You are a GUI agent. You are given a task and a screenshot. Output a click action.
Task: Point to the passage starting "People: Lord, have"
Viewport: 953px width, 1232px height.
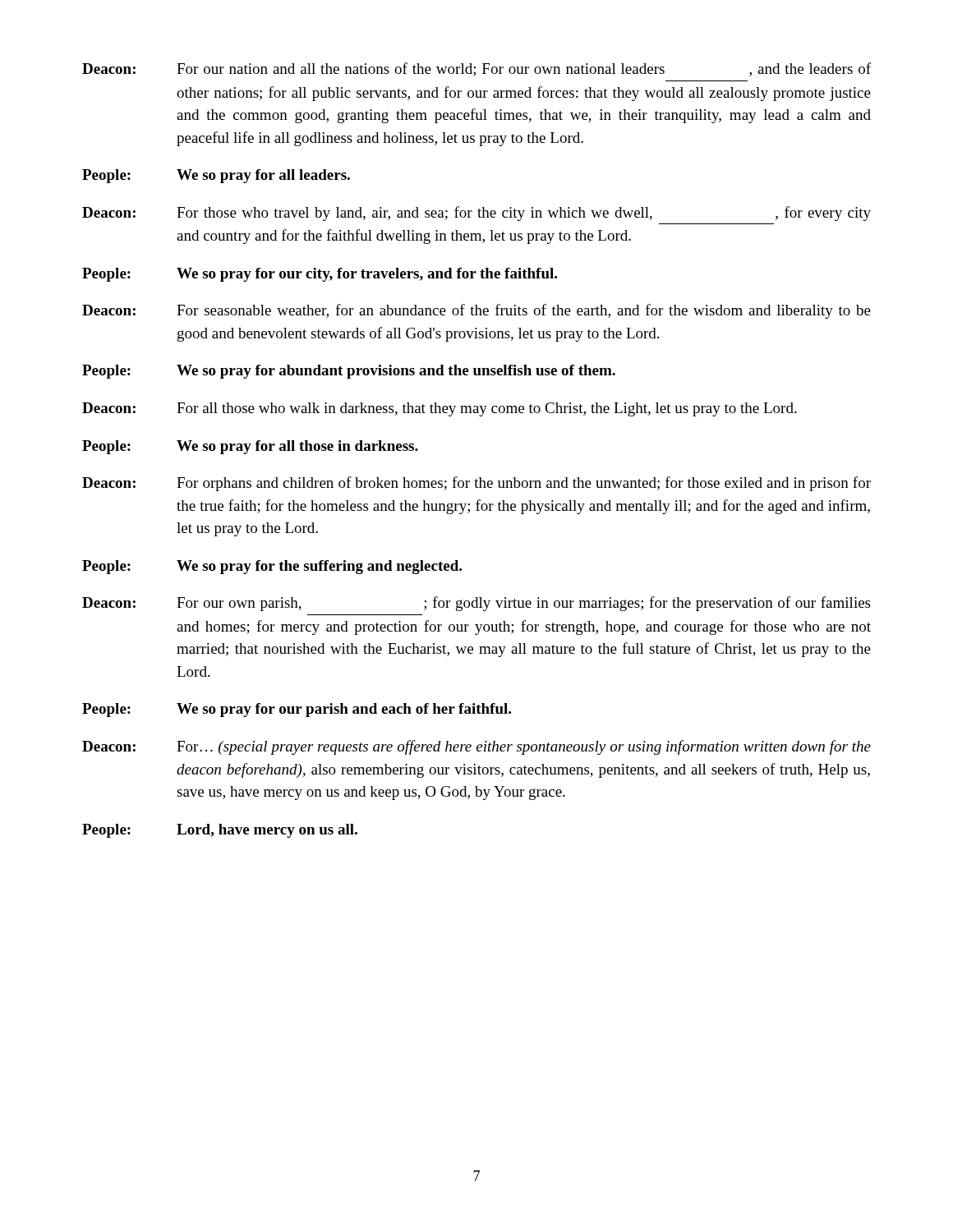pyautogui.click(x=220, y=831)
